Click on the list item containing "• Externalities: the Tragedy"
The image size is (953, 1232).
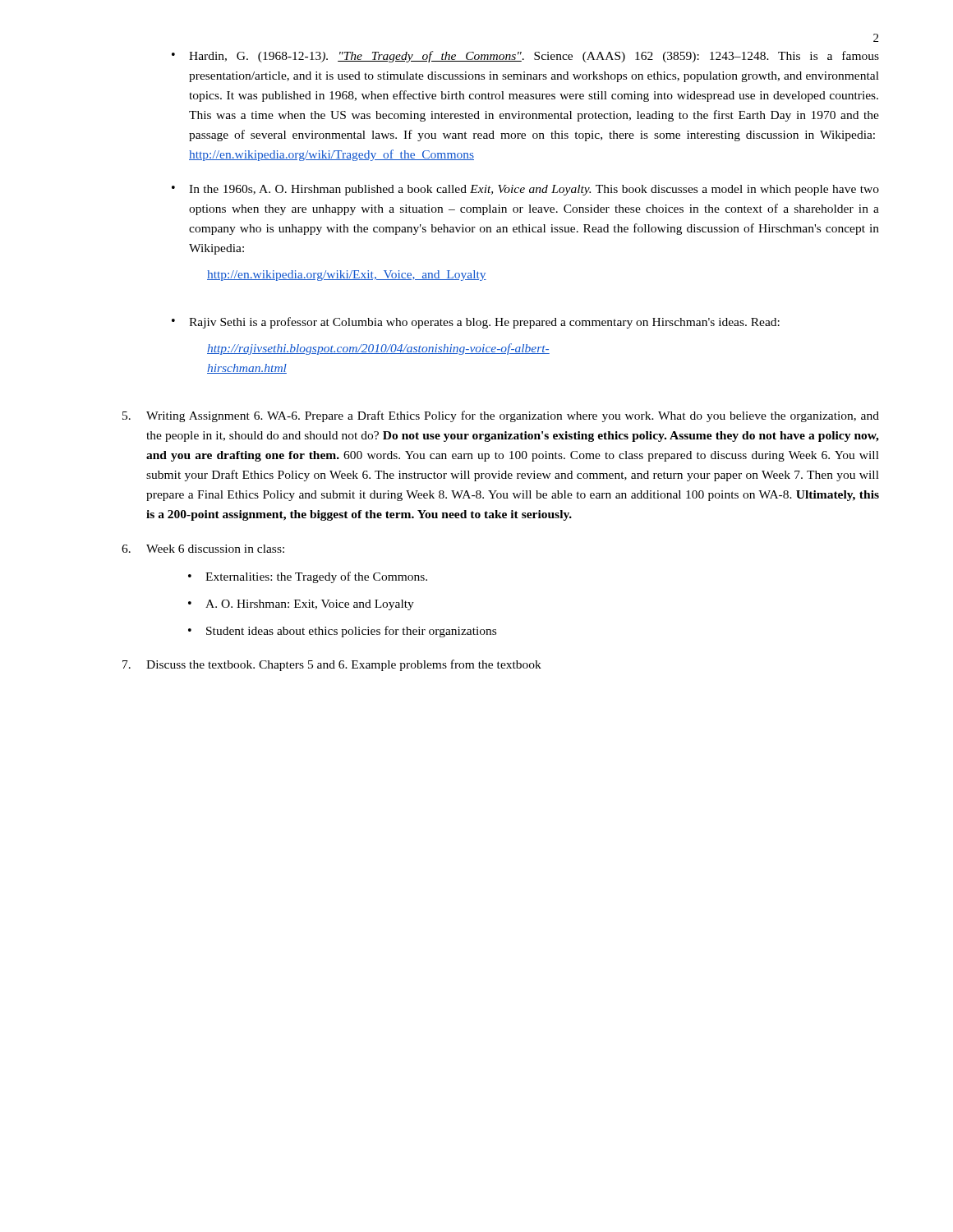308,577
